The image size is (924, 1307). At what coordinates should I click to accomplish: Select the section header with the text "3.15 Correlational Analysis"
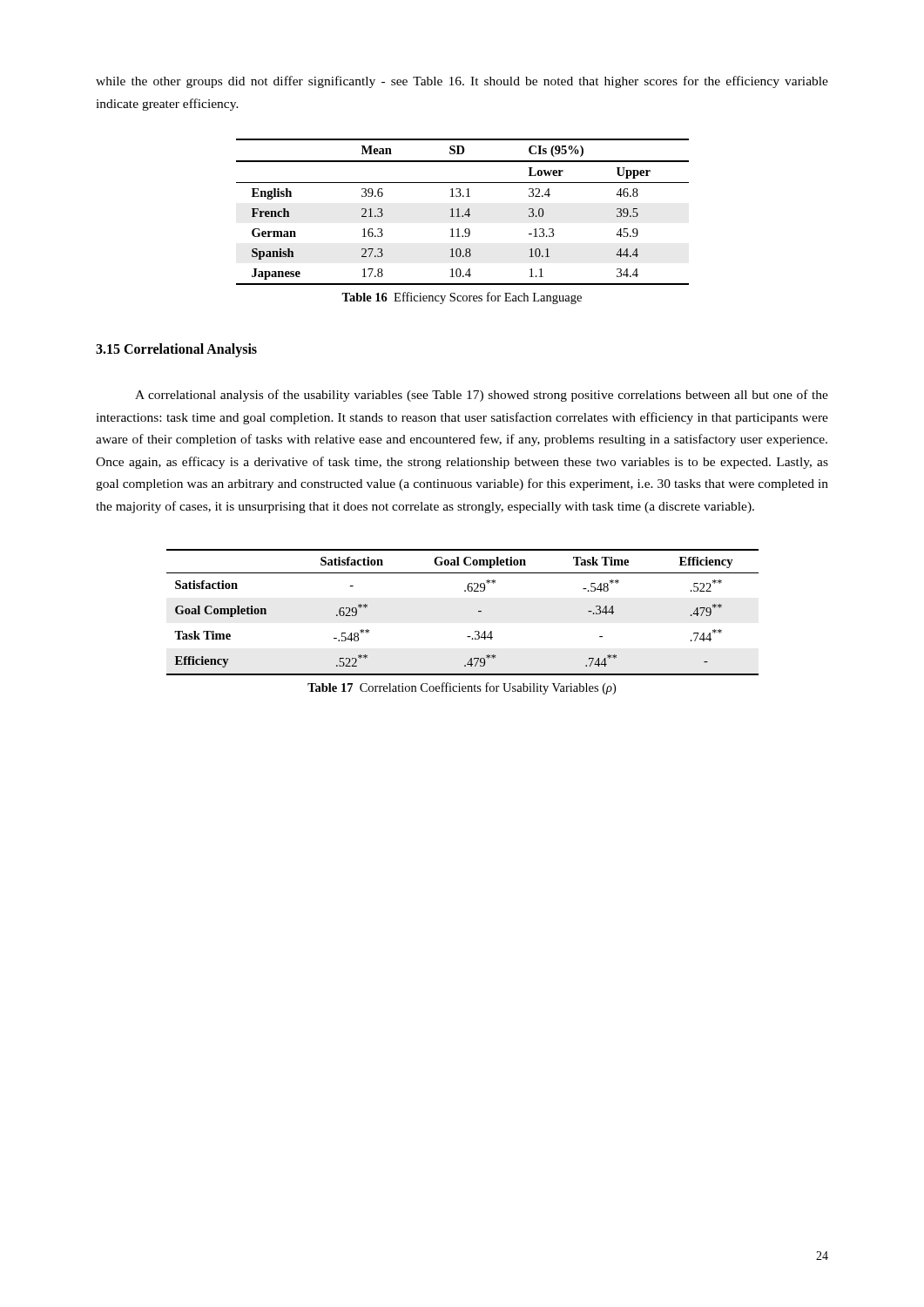pos(176,349)
